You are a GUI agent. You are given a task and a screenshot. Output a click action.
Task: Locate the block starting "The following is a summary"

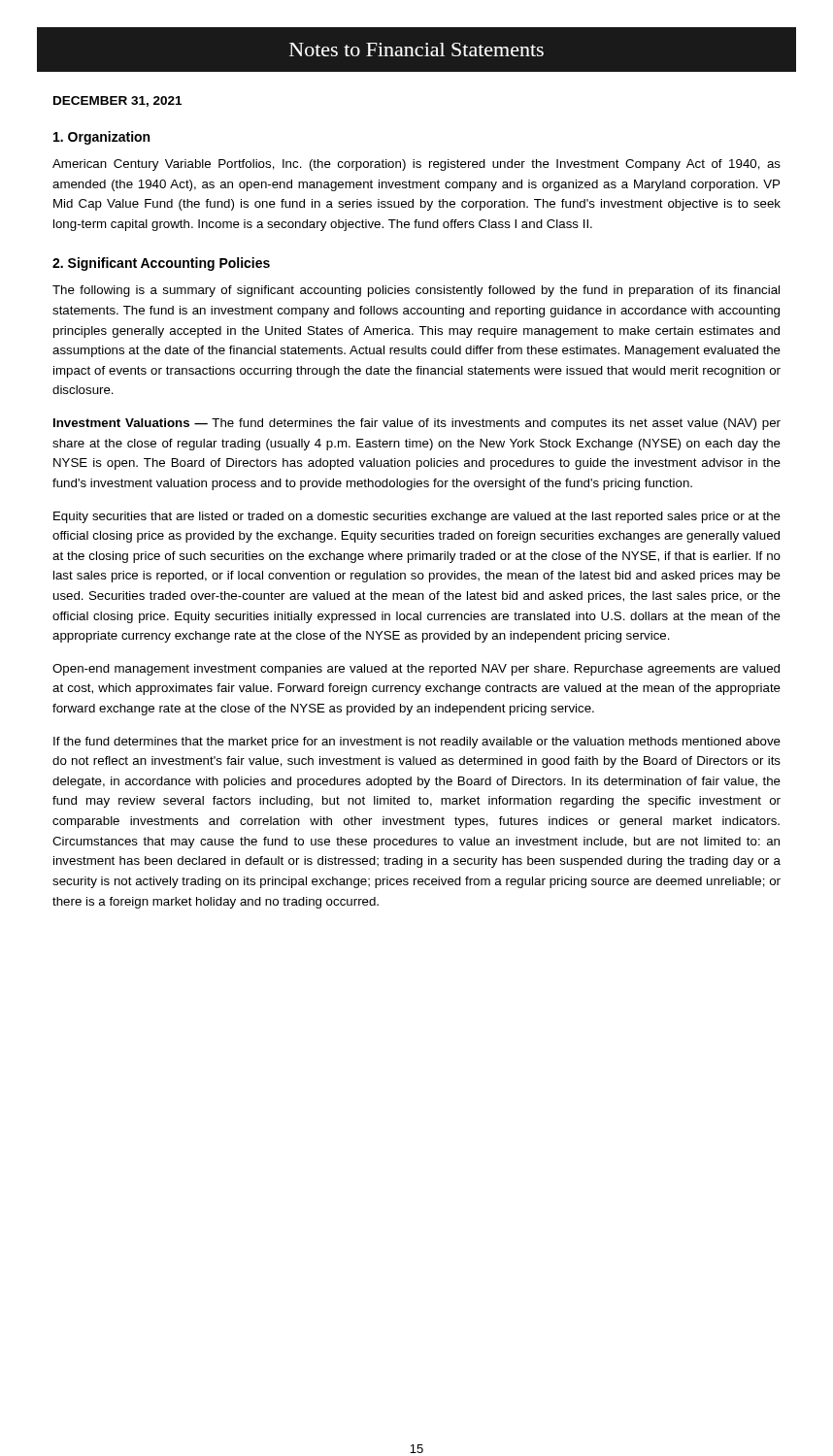click(x=416, y=341)
